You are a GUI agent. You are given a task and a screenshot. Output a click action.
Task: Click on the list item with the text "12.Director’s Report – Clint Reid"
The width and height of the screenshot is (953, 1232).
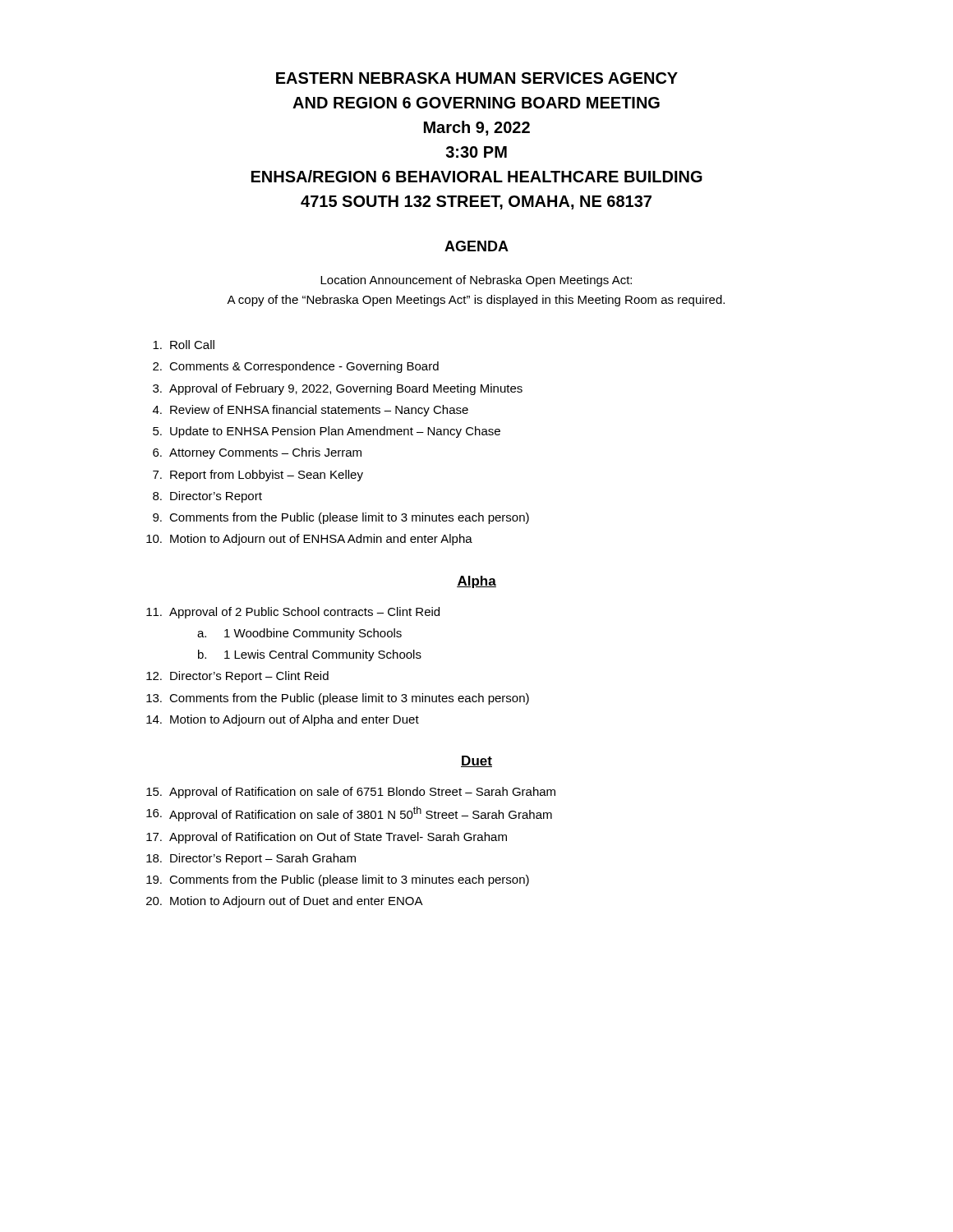[x=237, y=677]
